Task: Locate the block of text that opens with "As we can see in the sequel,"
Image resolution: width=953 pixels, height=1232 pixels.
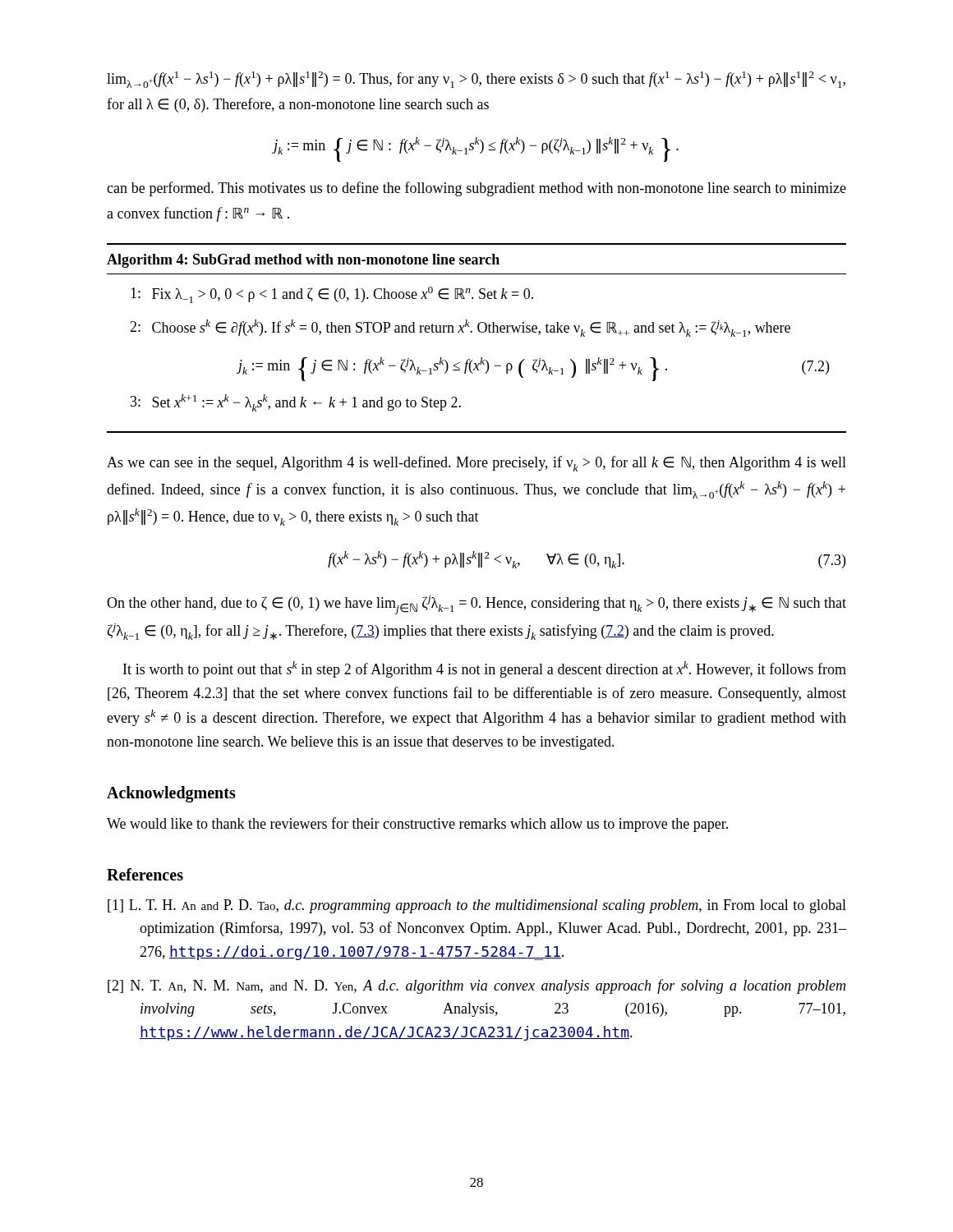Action: 476,491
